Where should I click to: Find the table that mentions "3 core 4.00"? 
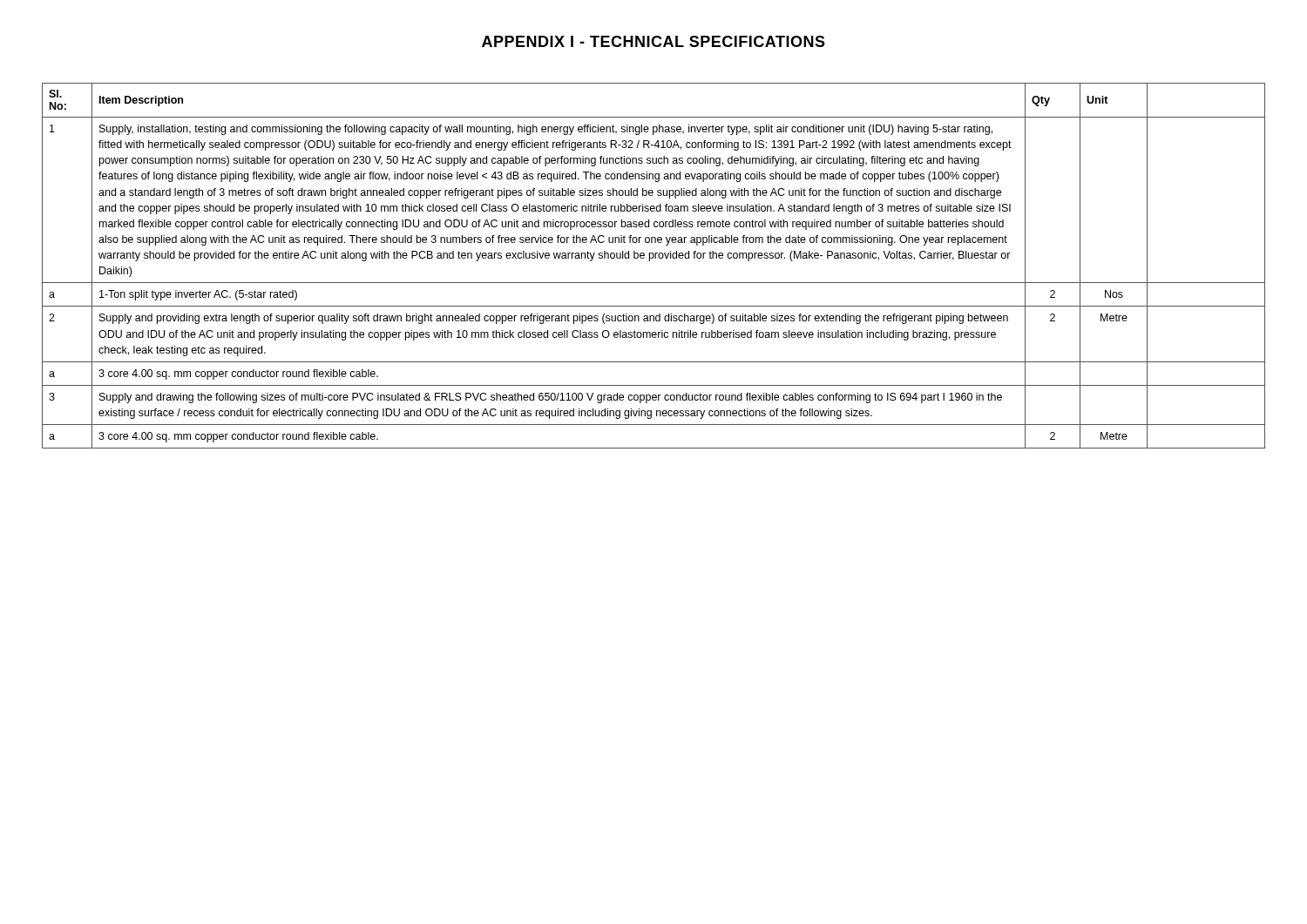654,266
